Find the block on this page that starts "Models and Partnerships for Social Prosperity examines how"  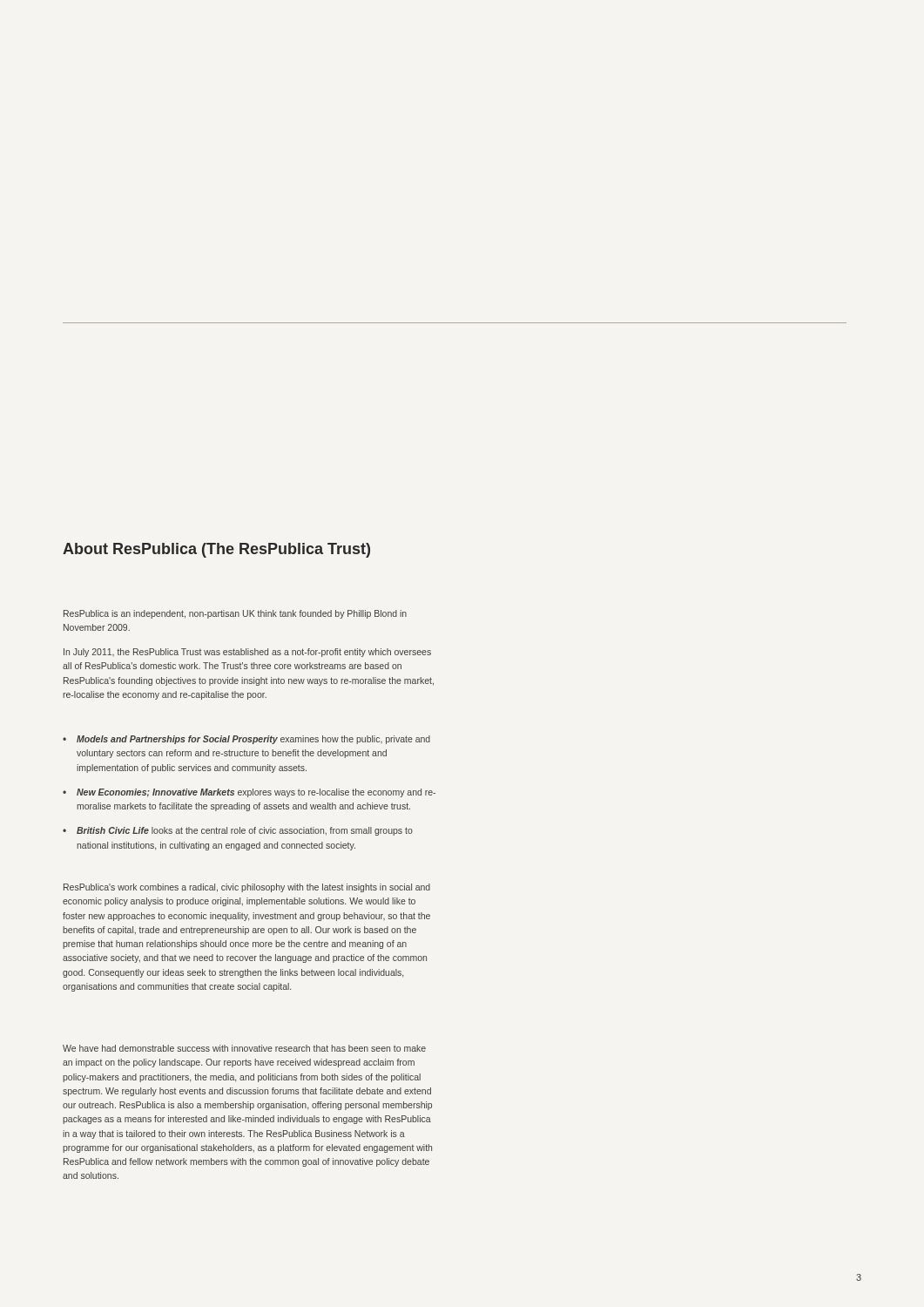[x=253, y=753]
